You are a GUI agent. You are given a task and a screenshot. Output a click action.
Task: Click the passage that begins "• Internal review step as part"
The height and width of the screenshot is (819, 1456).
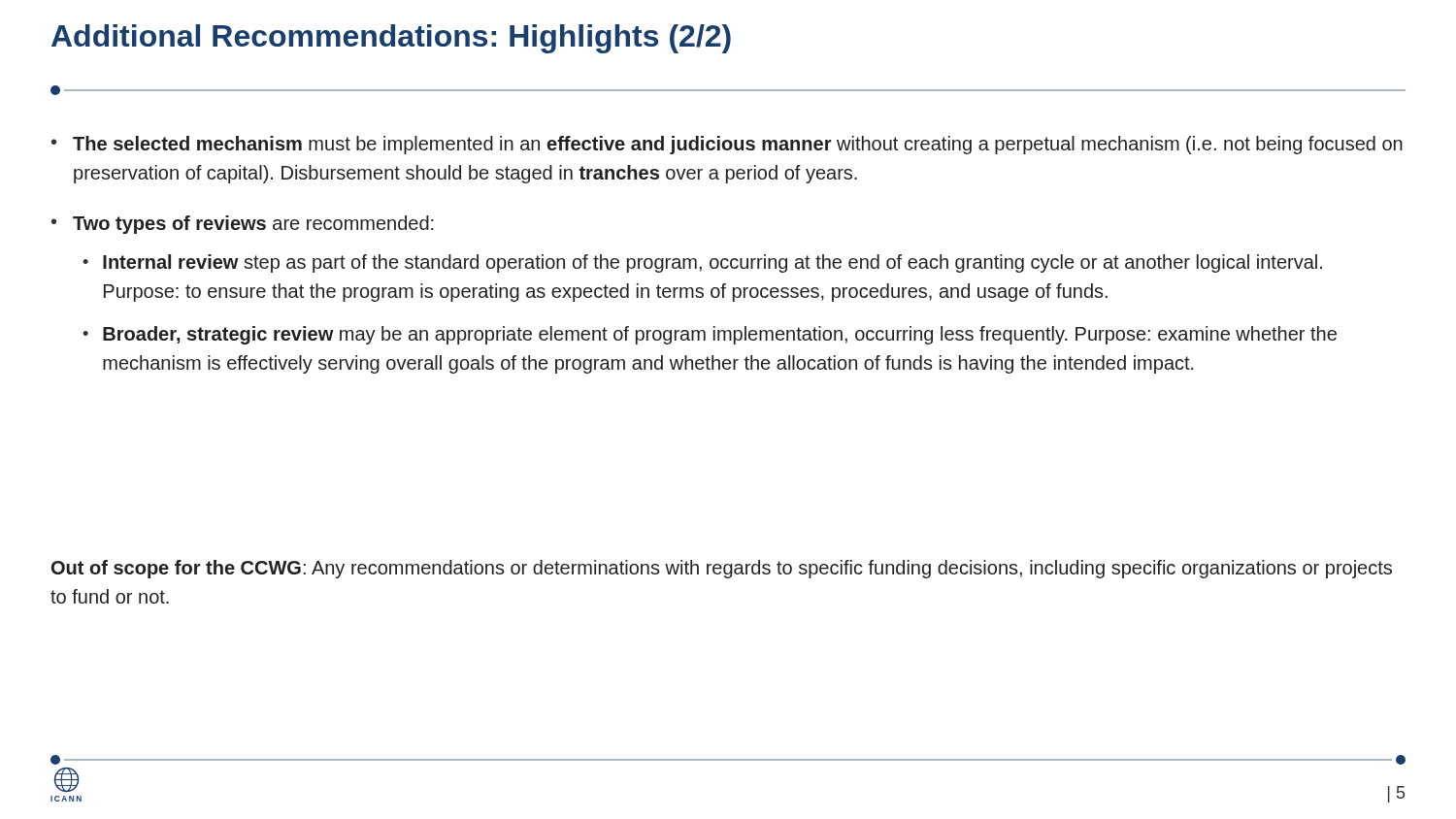[744, 277]
